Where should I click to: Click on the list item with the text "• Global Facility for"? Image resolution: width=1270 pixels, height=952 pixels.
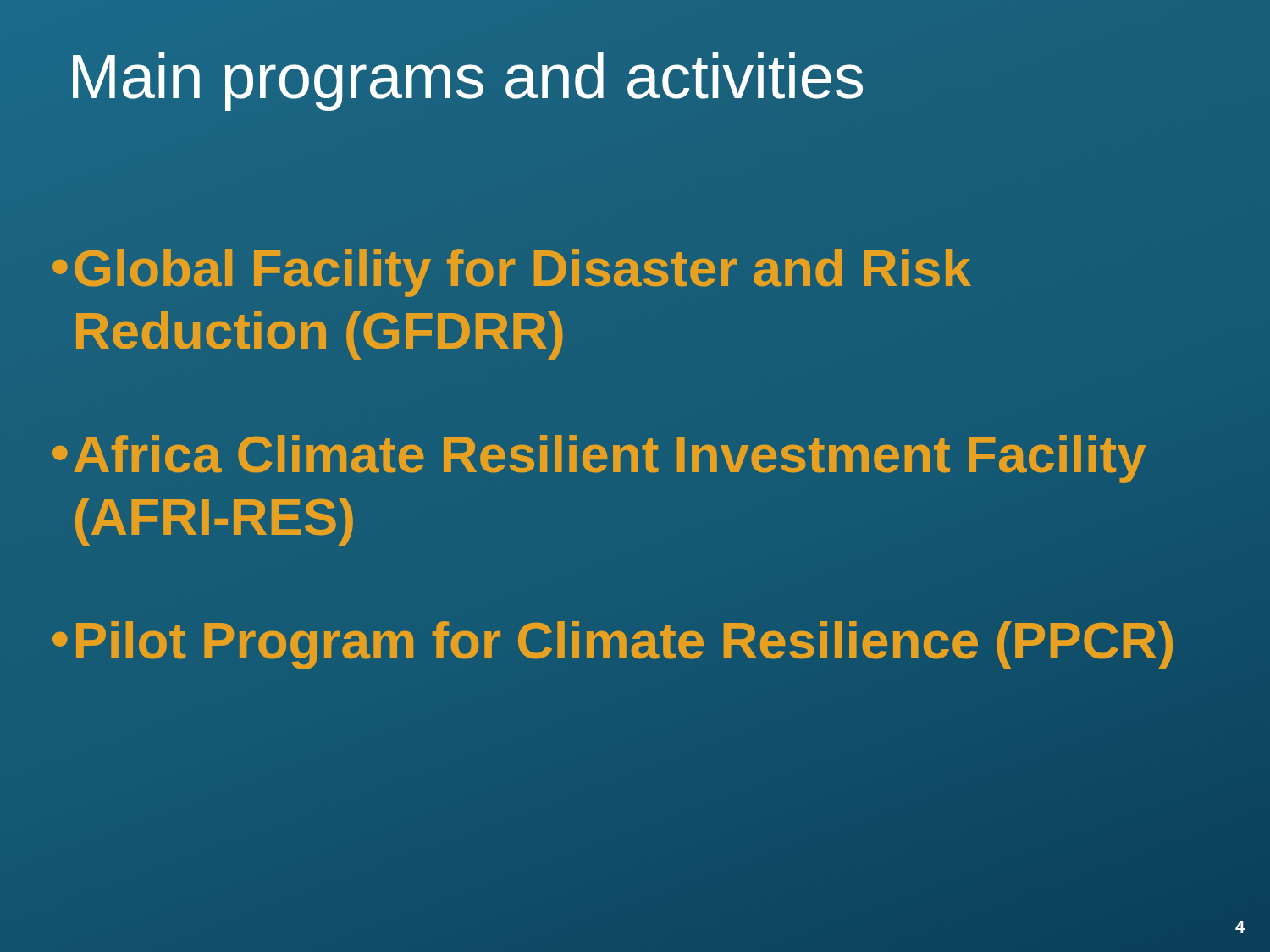627,300
